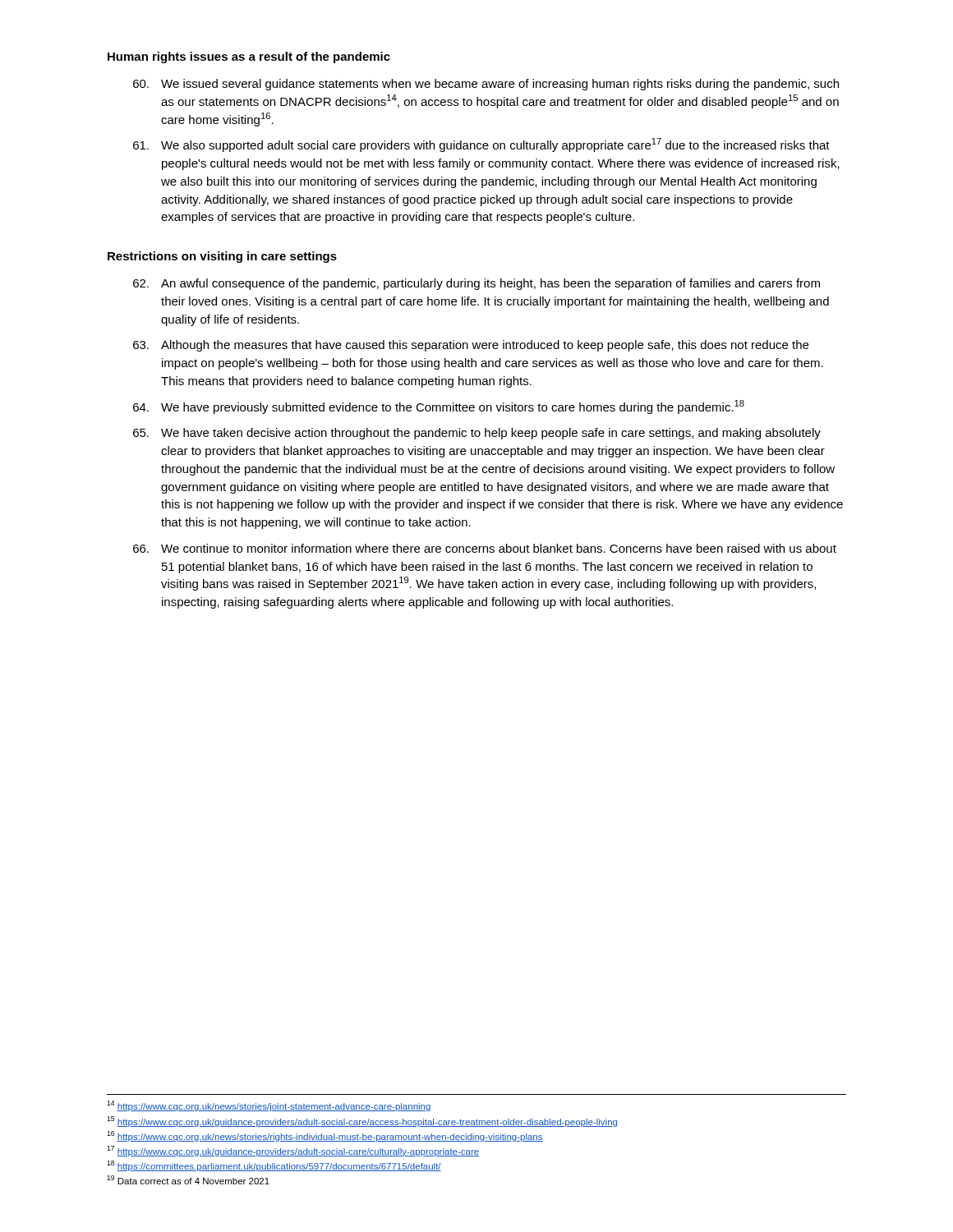Select the footnote that reads "19 Data correct as of 4 November 2021"

188,1180
